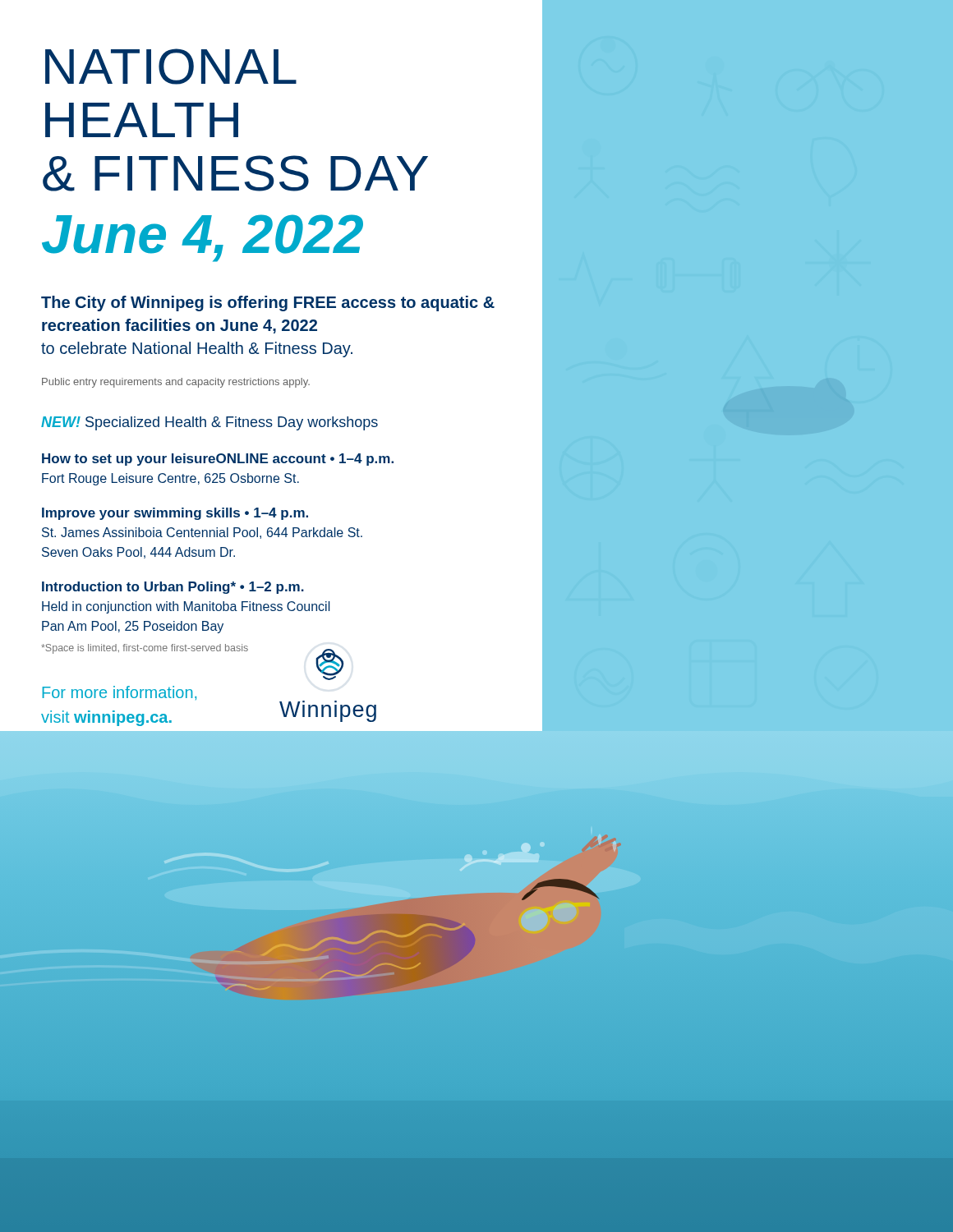Select the region starting "Space is limited,"
The width and height of the screenshot is (953, 1232).
pyautogui.click(x=145, y=648)
